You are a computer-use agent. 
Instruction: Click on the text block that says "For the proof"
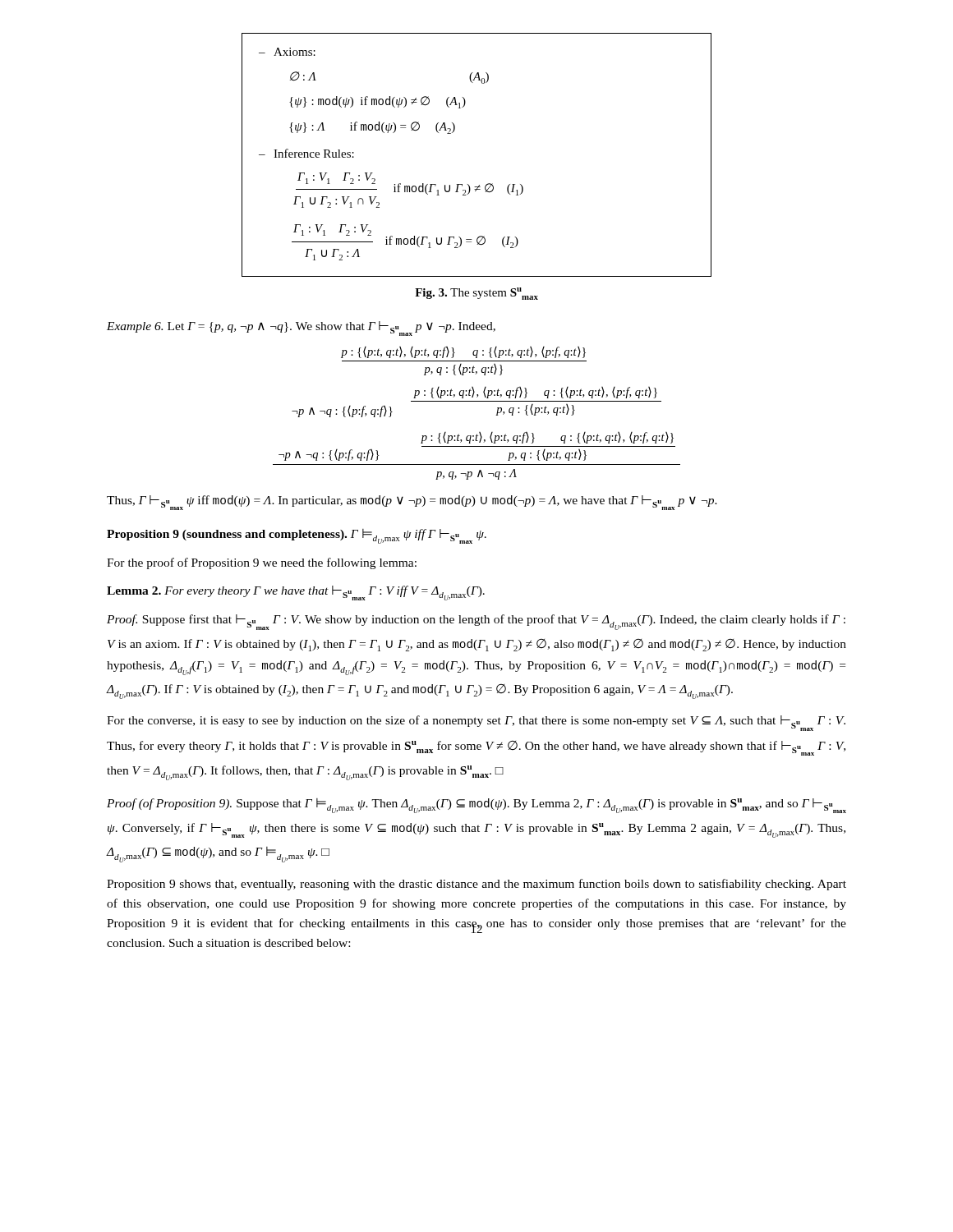pyautogui.click(x=262, y=563)
